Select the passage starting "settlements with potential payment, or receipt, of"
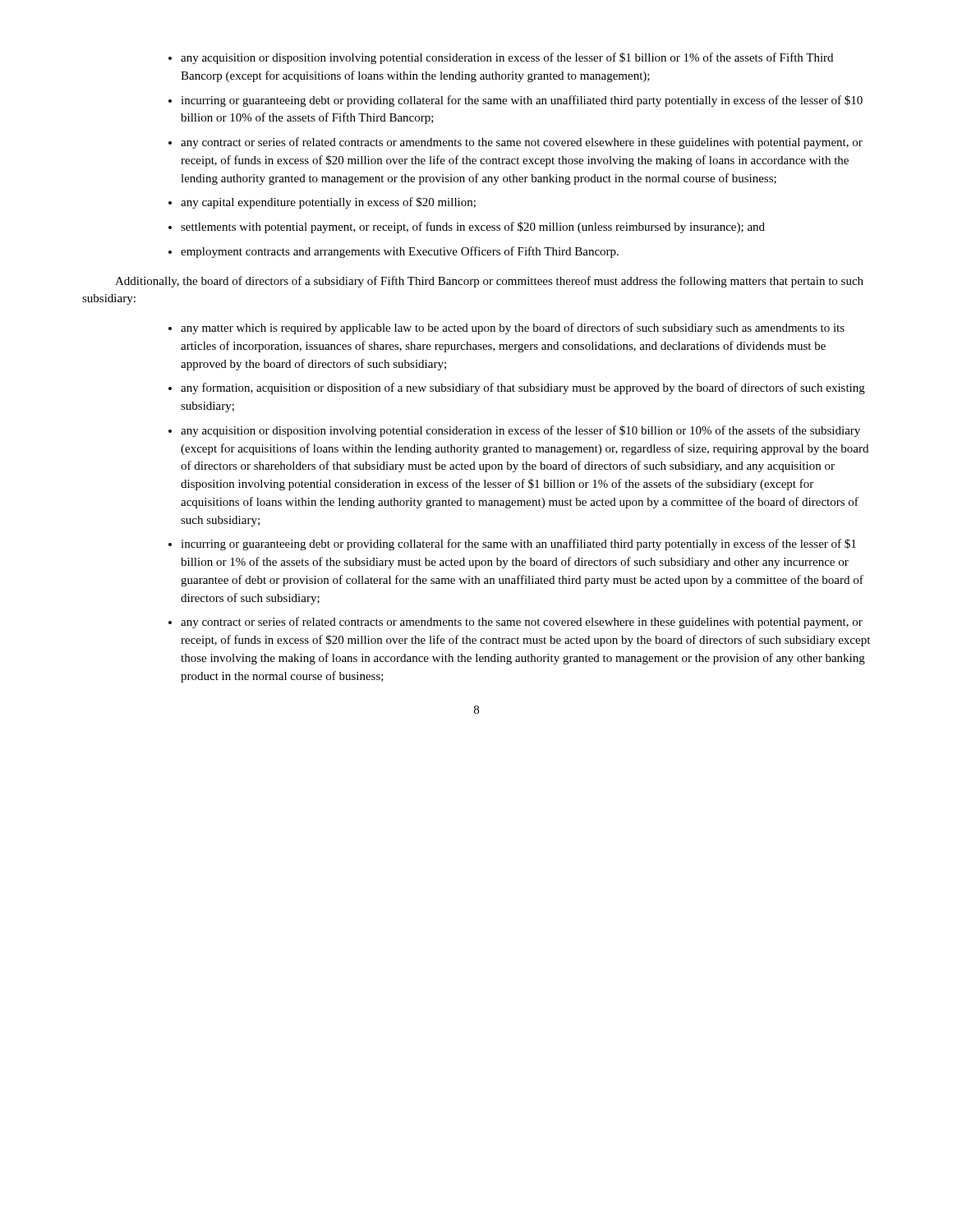The height and width of the screenshot is (1232, 953). pyautogui.click(x=473, y=227)
